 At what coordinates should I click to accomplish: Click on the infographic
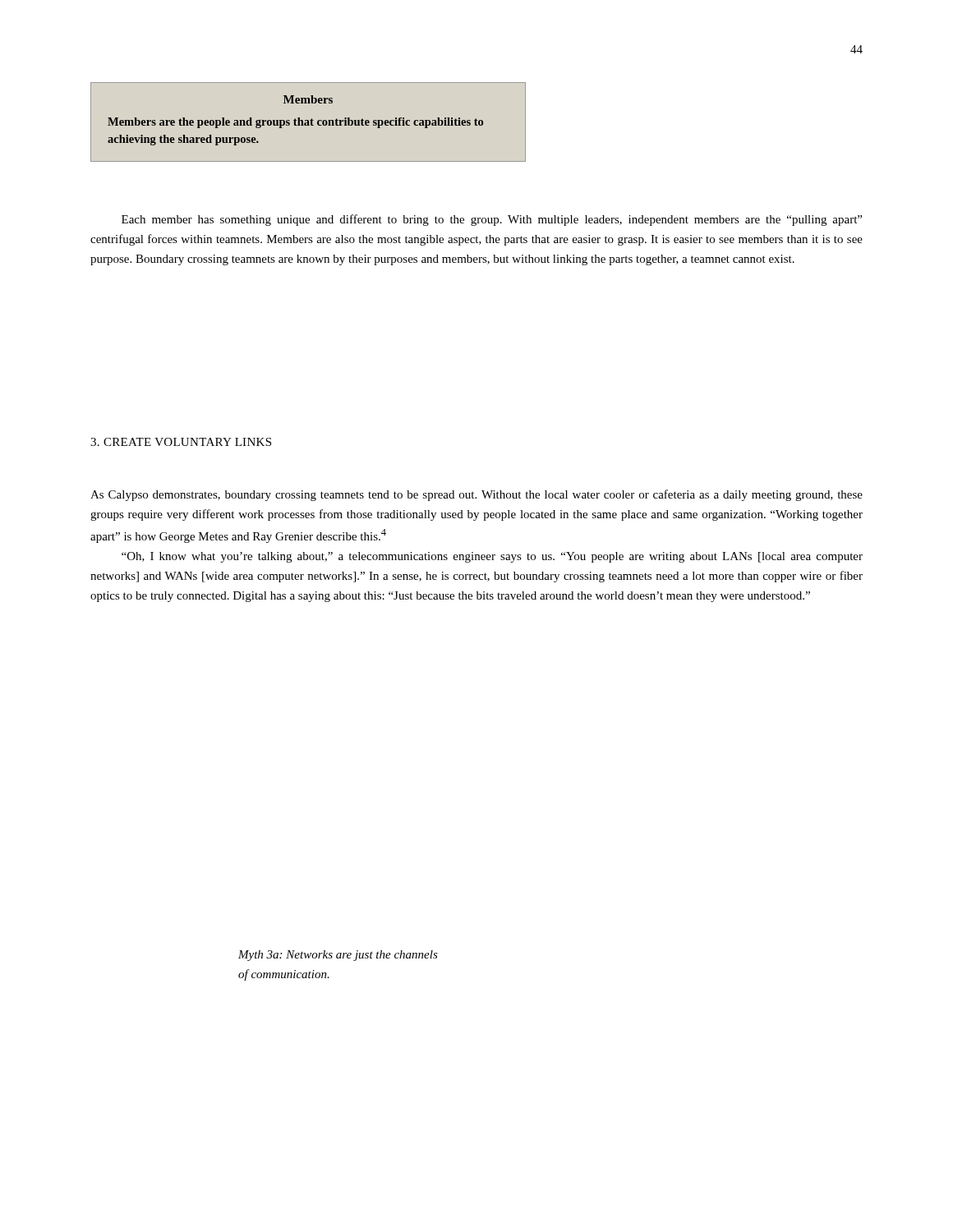click(308, 122)
